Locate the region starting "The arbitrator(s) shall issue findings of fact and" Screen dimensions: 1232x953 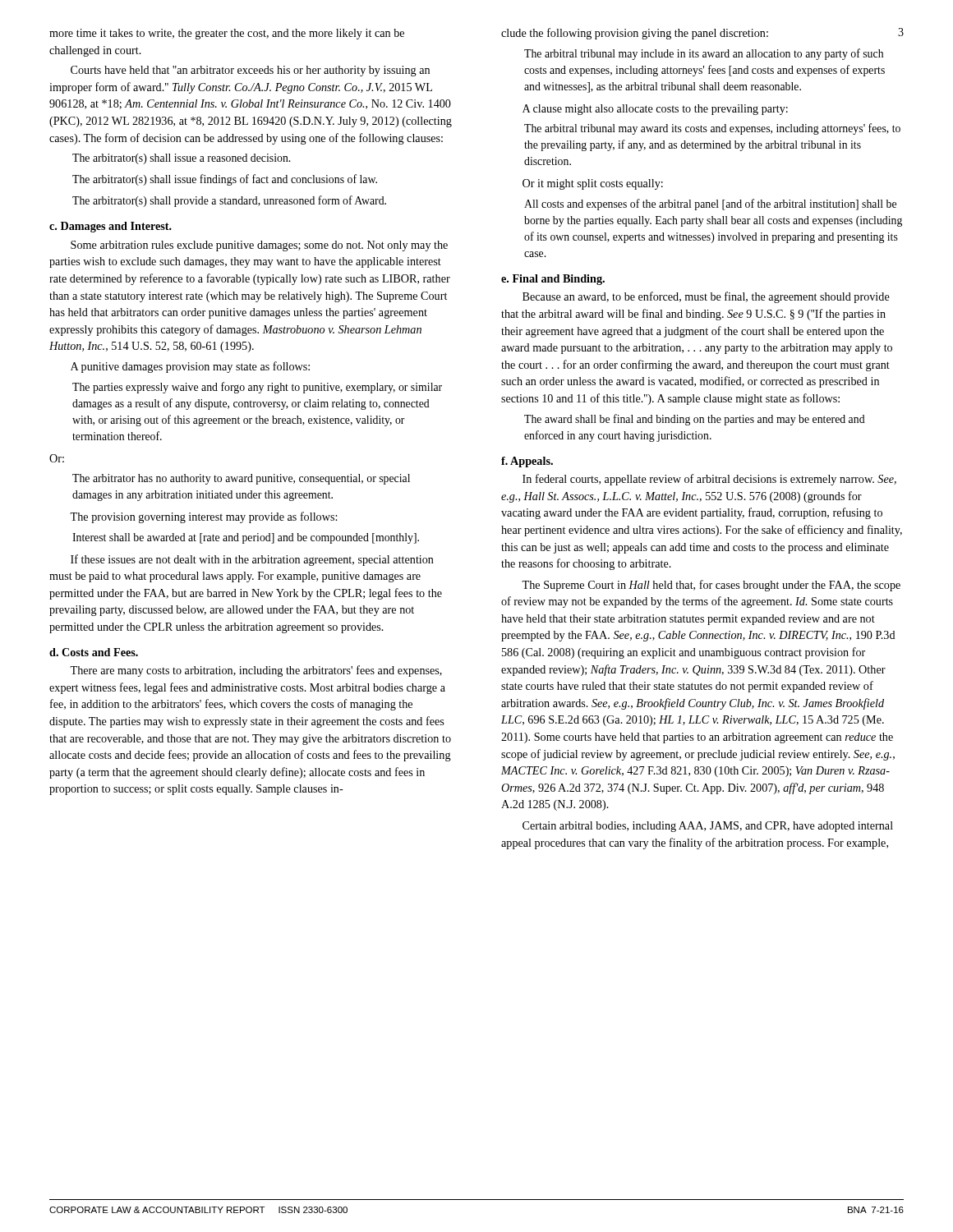262,180
